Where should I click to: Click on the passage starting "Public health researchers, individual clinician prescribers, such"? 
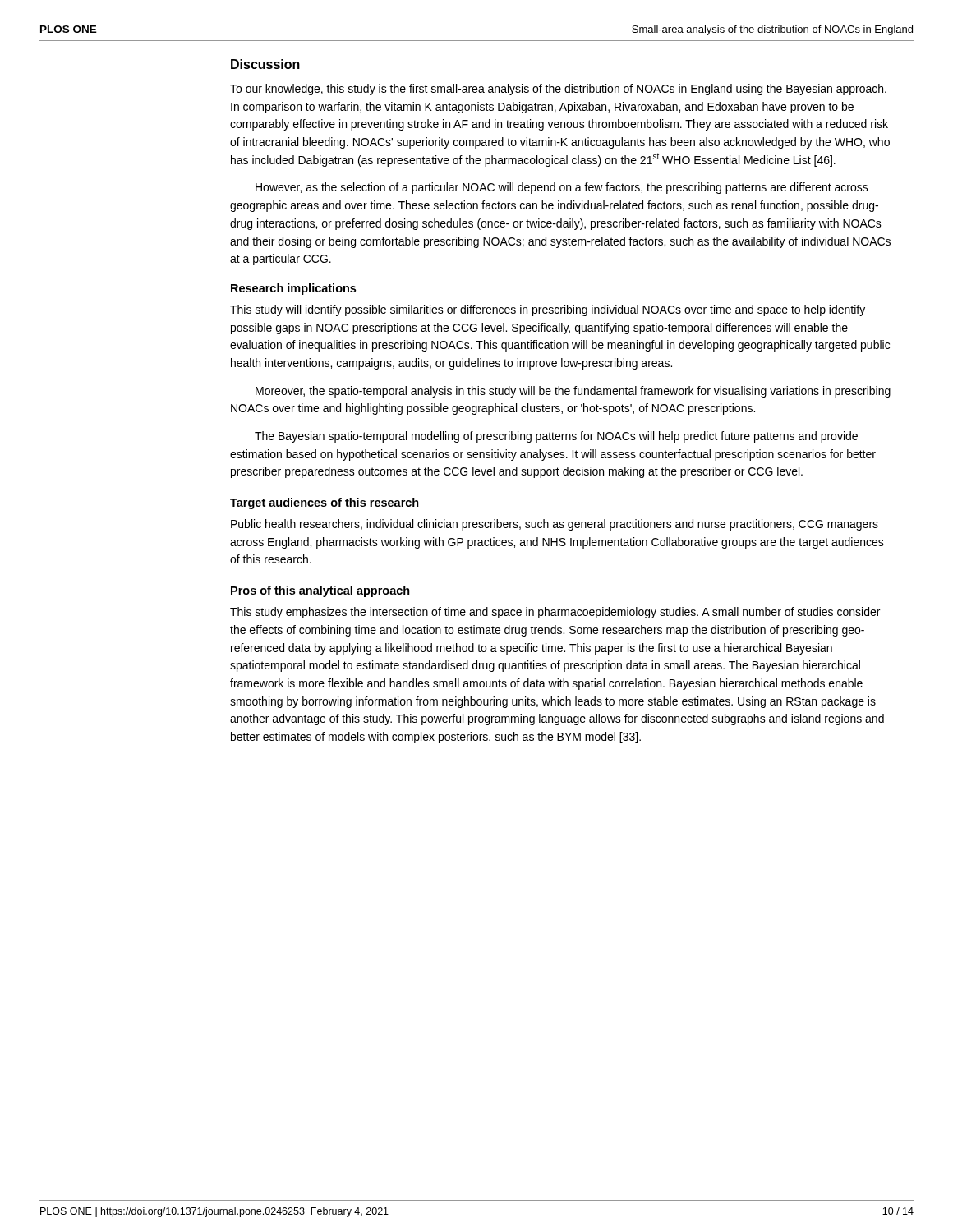coord(557,542)
